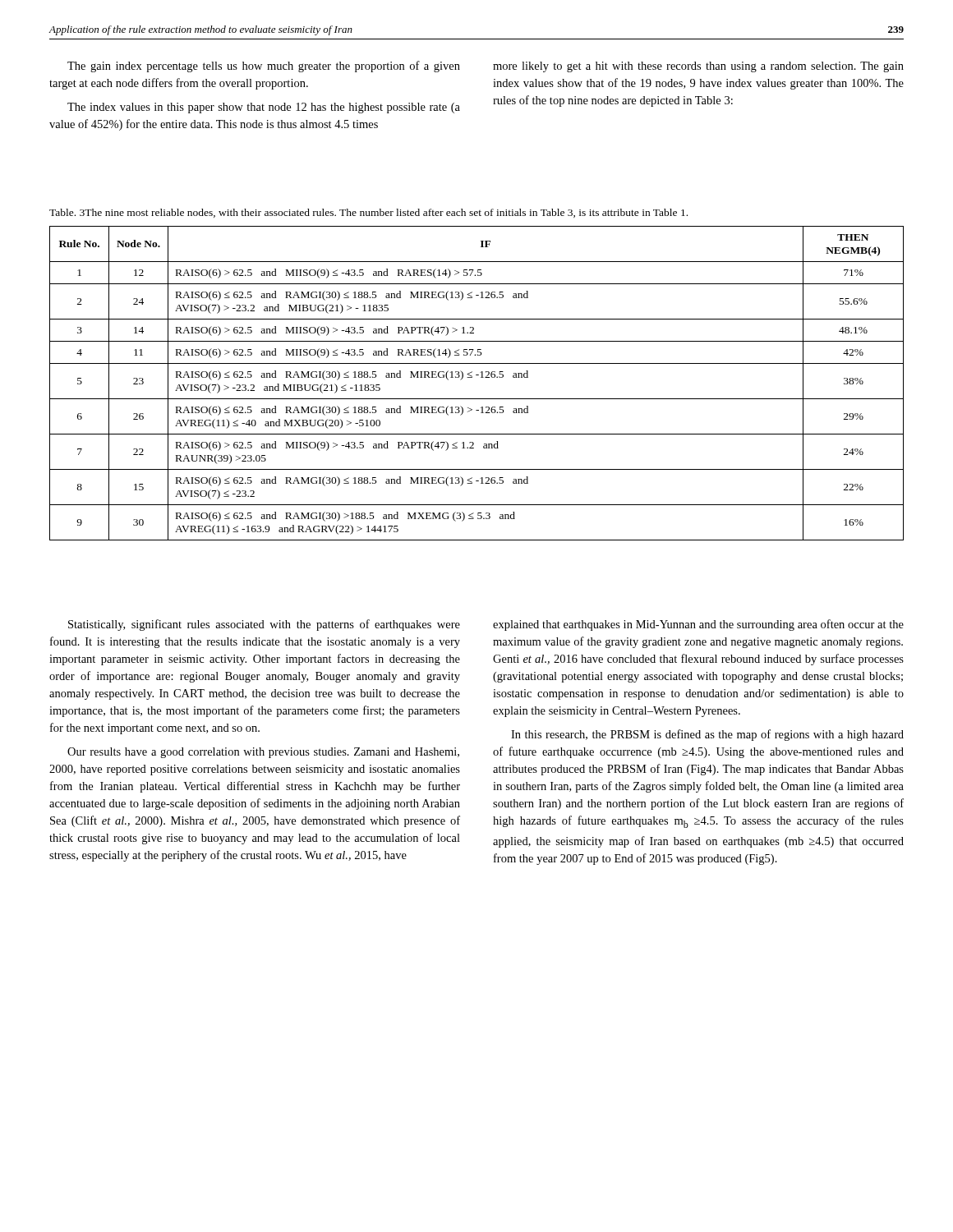Click on the text starting "Statistically, significant rules associated with the"
The height and width of the screenshot is (1232, 953).
coord(255,740)
